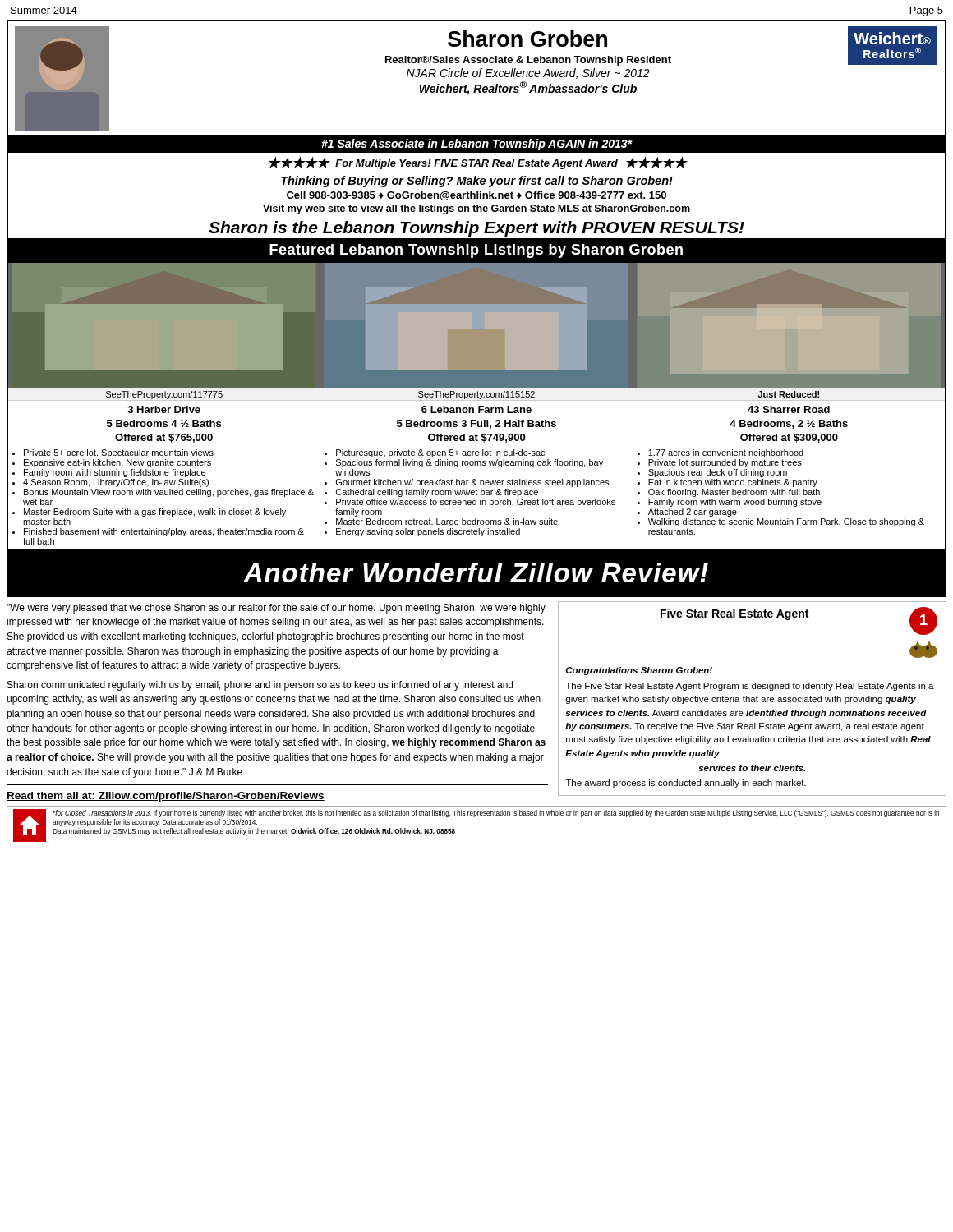Where is the passage that starts "Master Bedroom retreat. Large bedrooms"?
Image resolution: width=953 pixels, height=1232 pixels.
click(x=447, y=521)
